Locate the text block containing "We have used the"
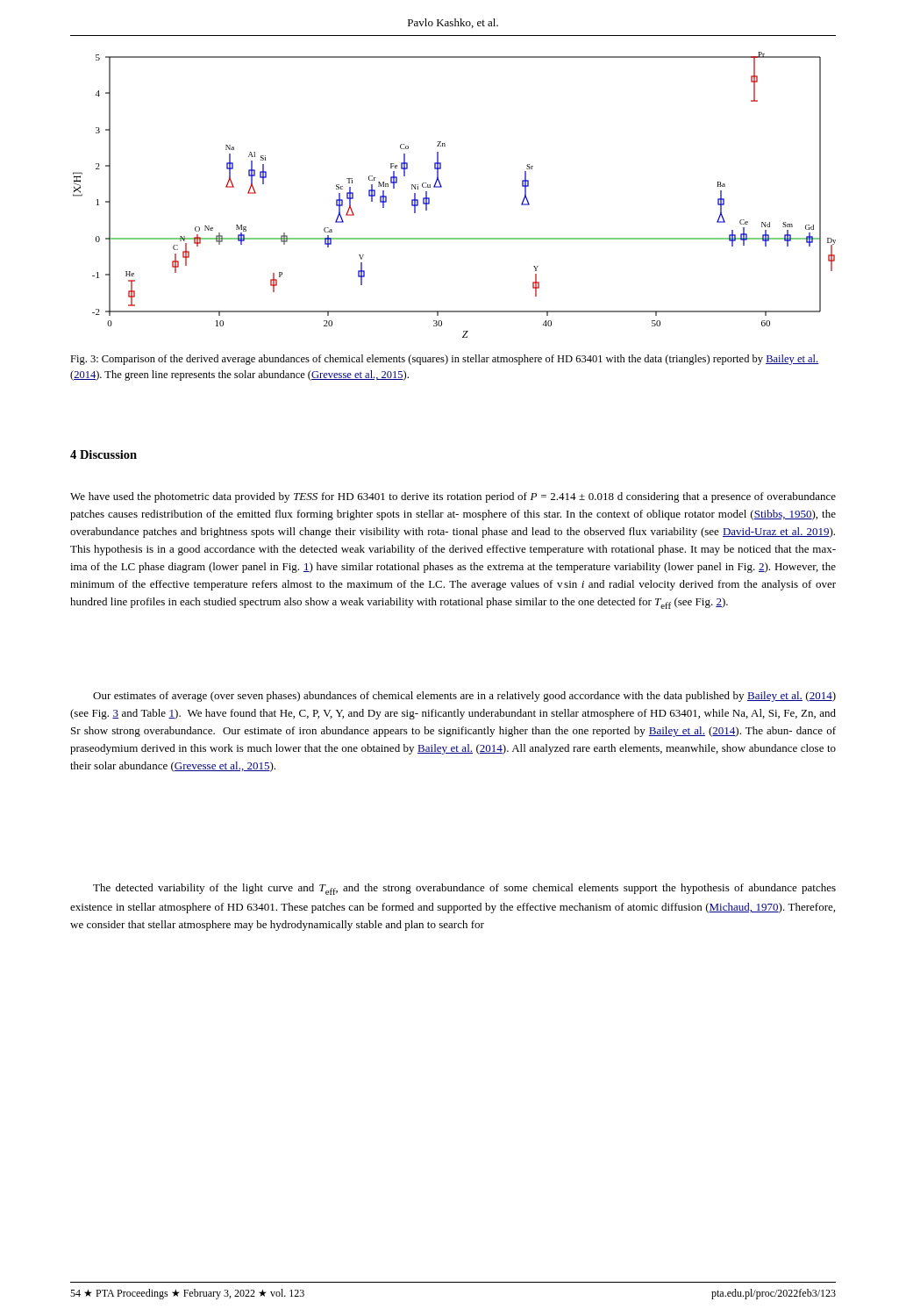This screenshot has height=1316, width=906. click(x=453, y=550)
